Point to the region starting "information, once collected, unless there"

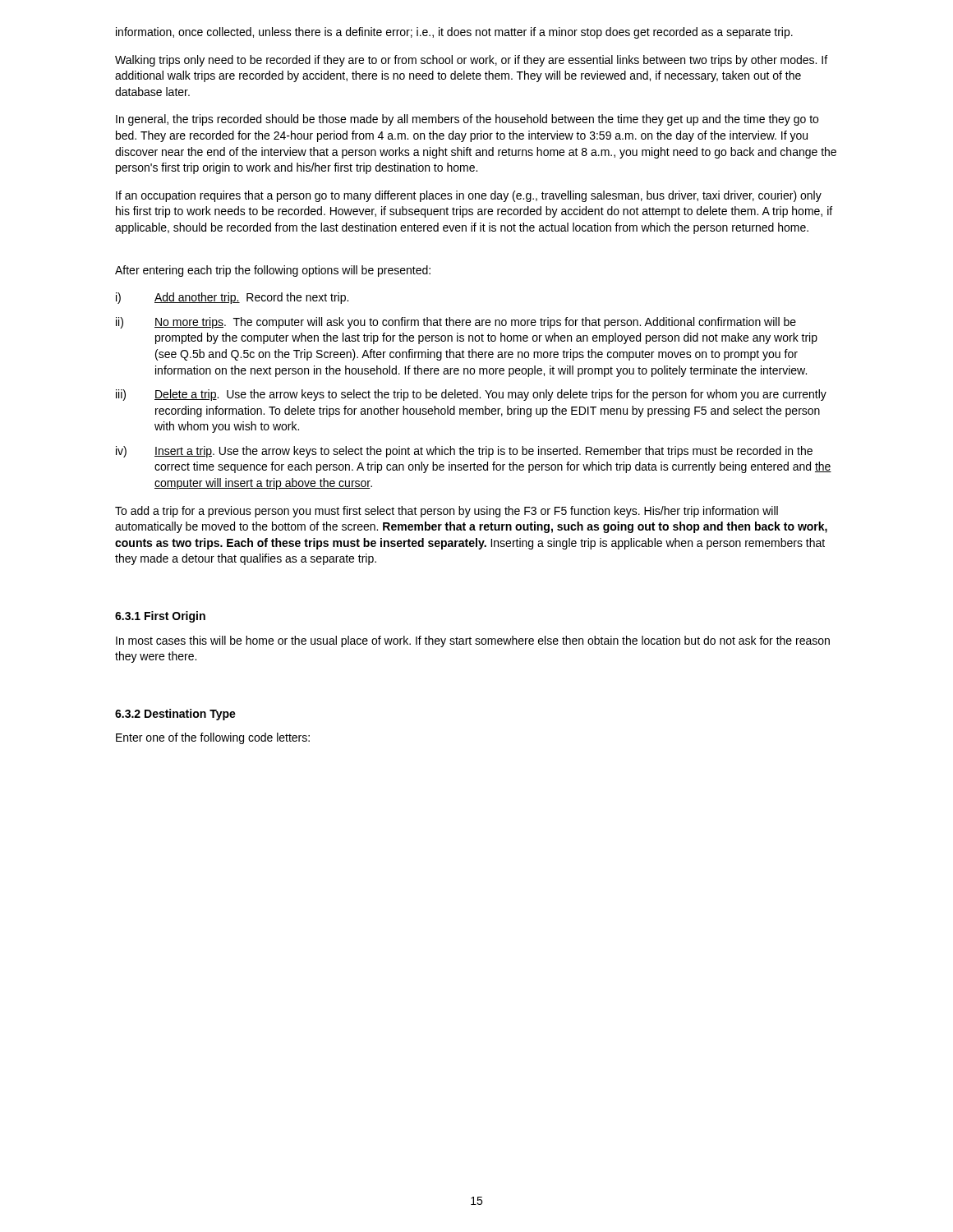tap(476, 33)
